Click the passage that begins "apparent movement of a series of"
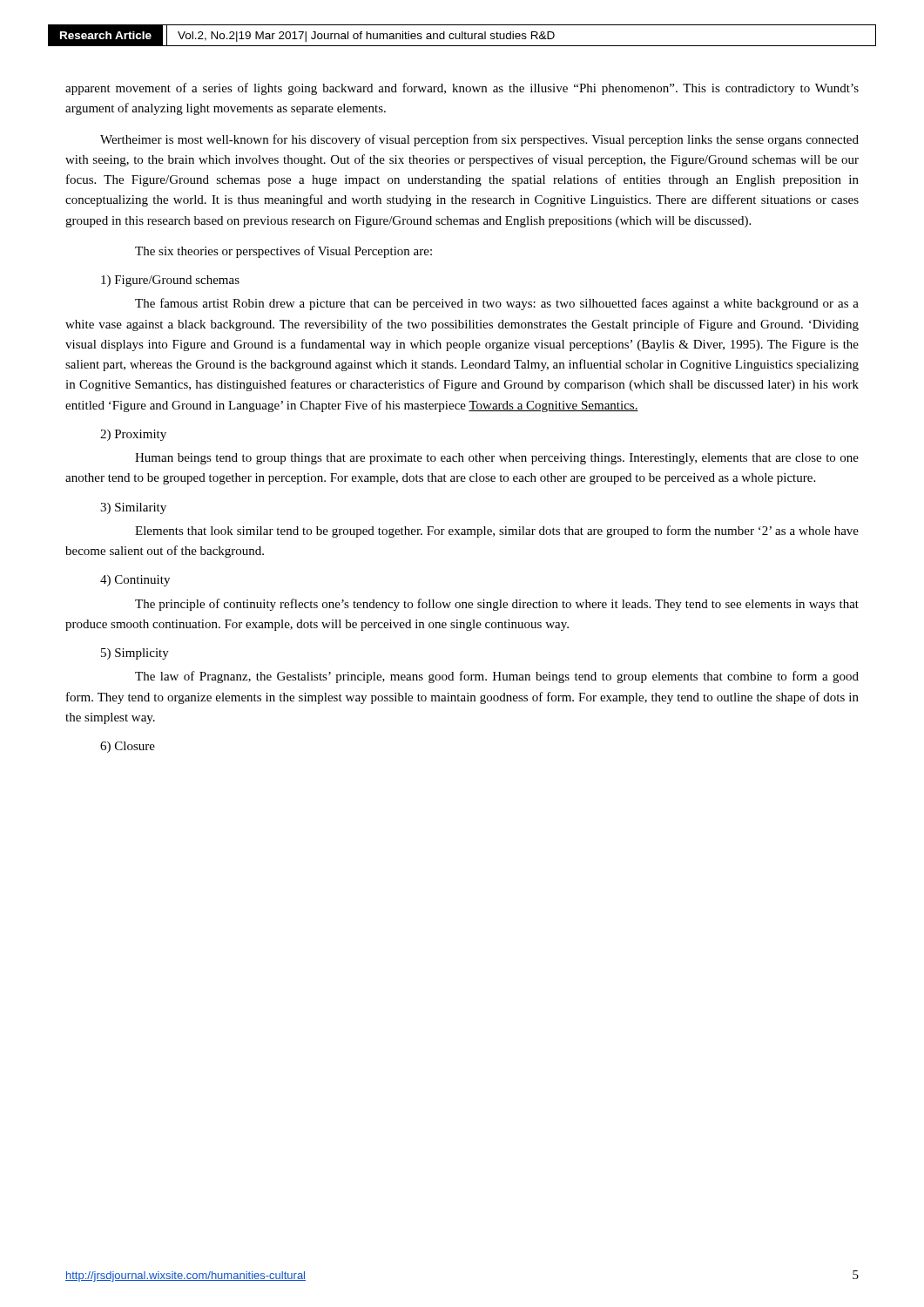This screenshot has width=924, height=1307. pyautogui.click(x=462, y=99)
